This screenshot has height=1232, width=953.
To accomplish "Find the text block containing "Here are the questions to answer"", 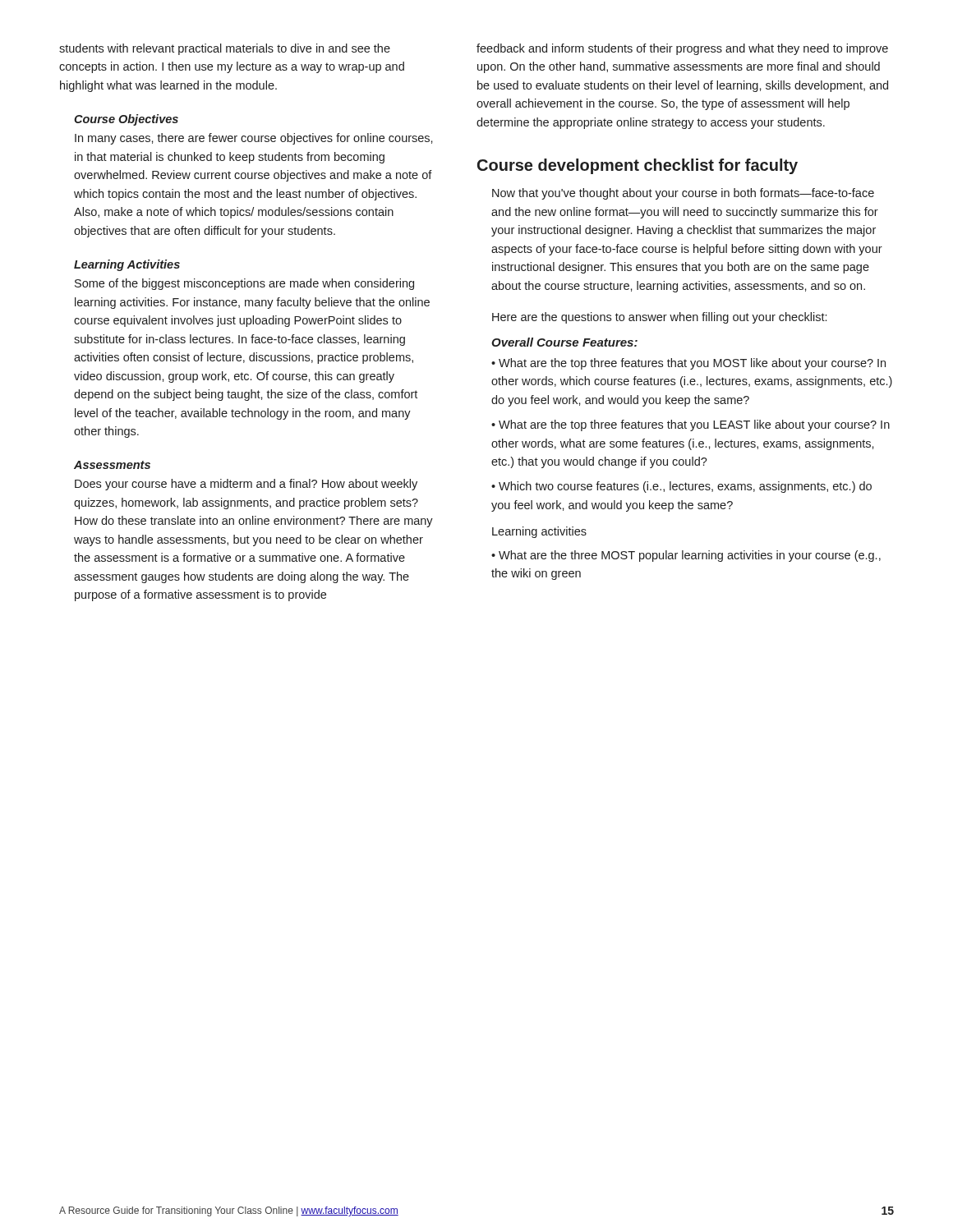I will point(659,317).
